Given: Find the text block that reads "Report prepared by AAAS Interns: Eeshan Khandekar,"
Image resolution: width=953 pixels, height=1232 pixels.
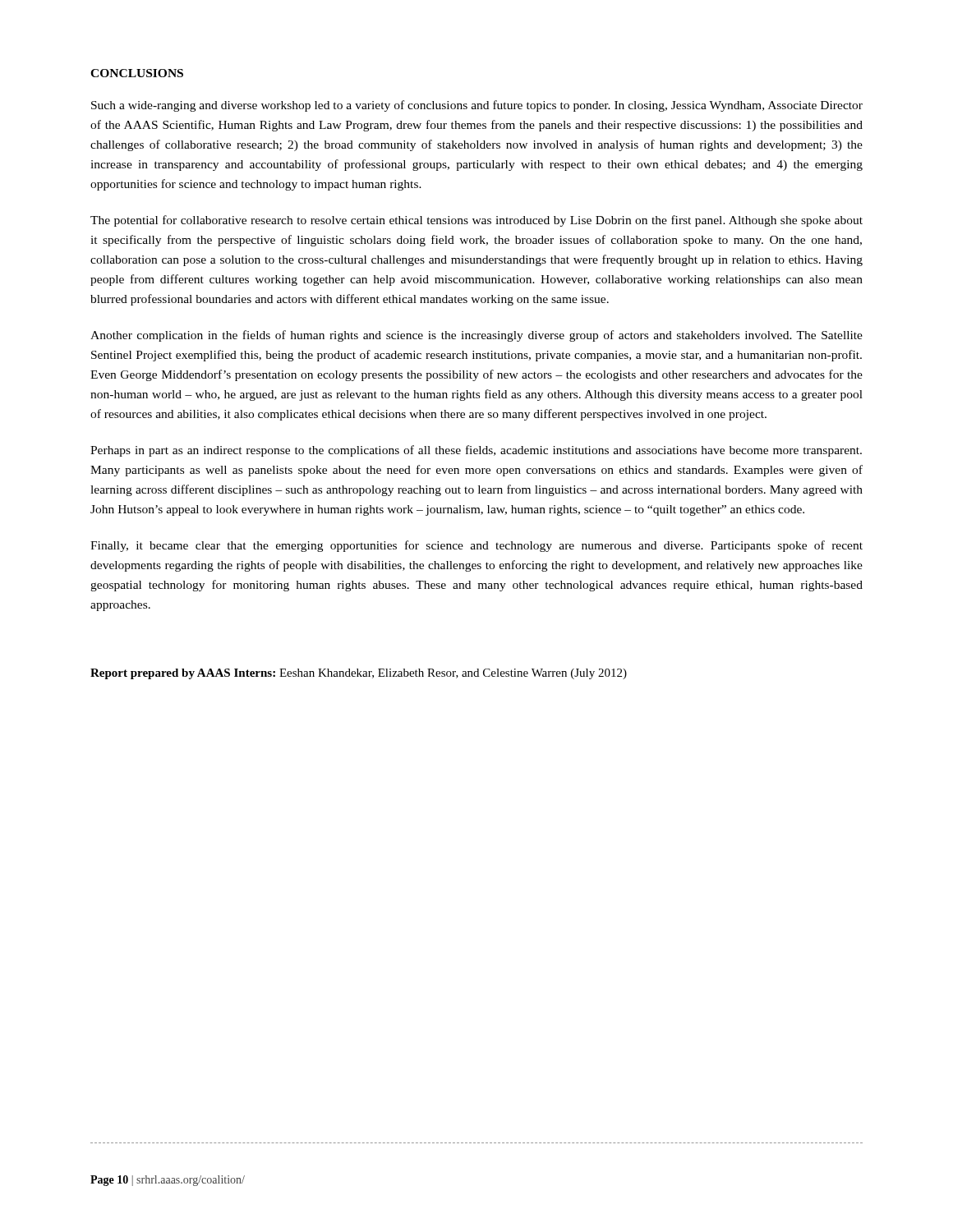Looking at the screenshot, I should [359, 673].
